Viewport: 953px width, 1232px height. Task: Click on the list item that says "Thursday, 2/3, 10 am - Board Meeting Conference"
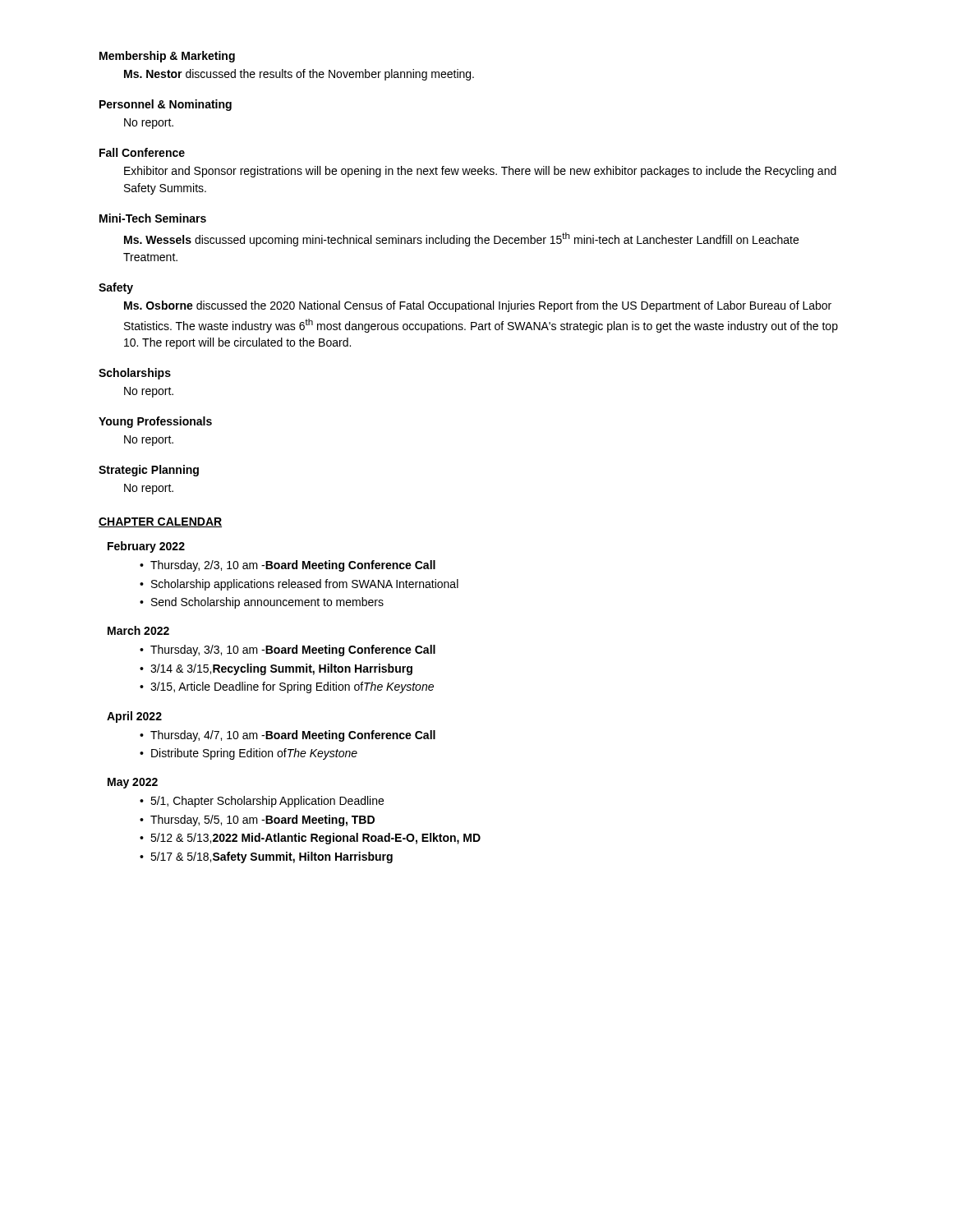point(293,565)
